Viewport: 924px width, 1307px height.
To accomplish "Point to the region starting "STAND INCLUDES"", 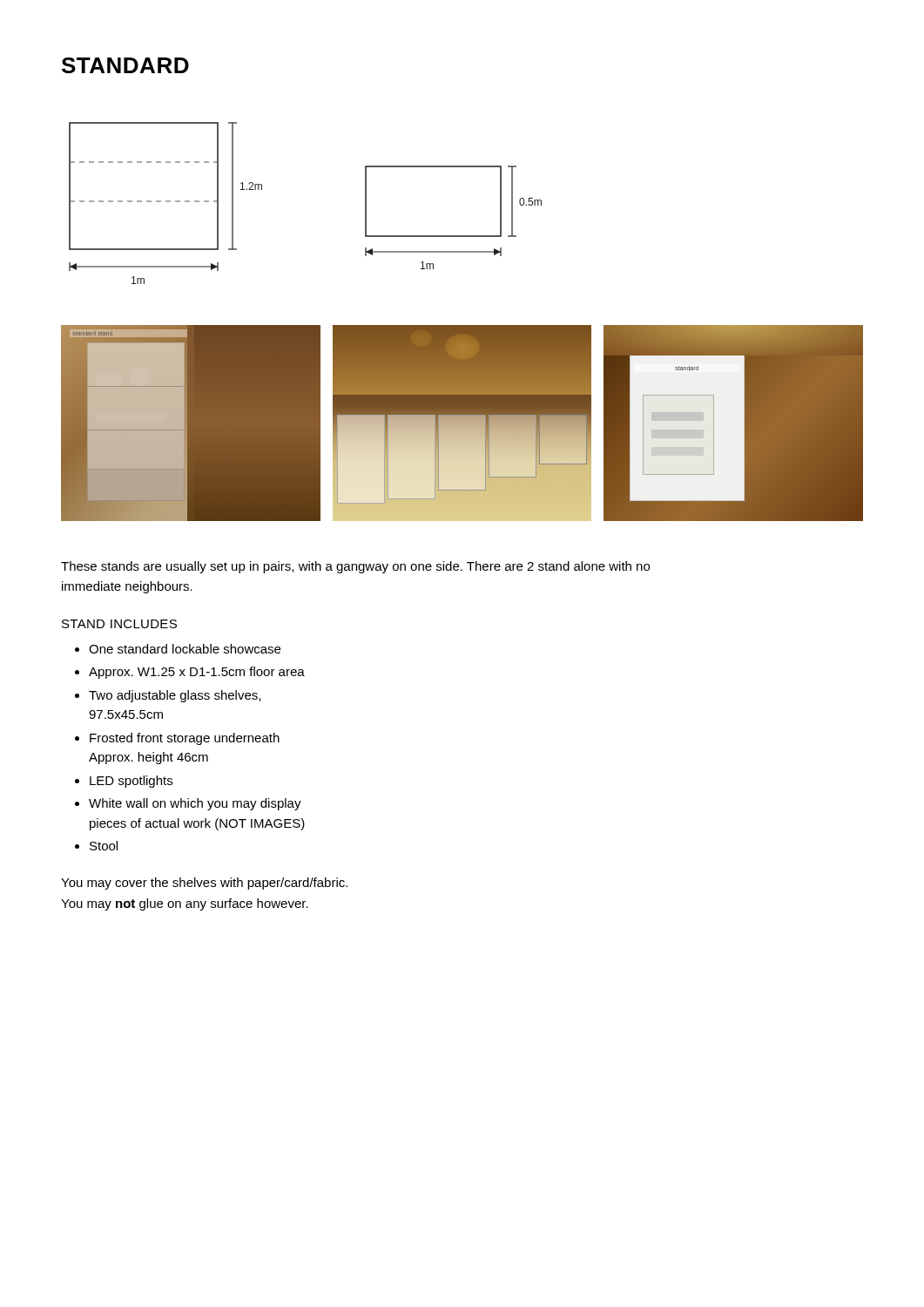I will point(119,623).
